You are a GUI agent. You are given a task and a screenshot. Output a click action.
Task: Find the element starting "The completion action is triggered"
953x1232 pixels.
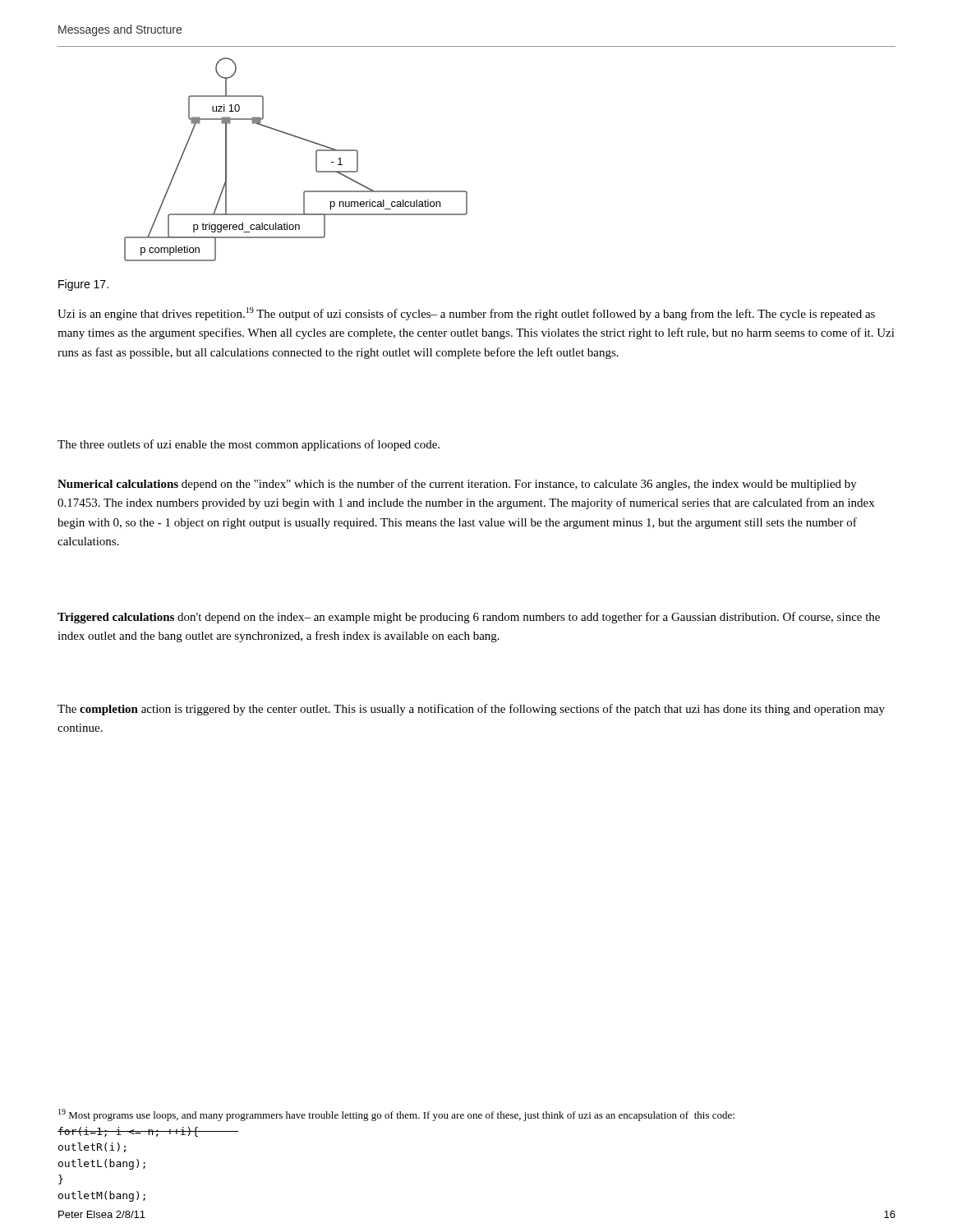pyautogui.click(x=471, y=718)
